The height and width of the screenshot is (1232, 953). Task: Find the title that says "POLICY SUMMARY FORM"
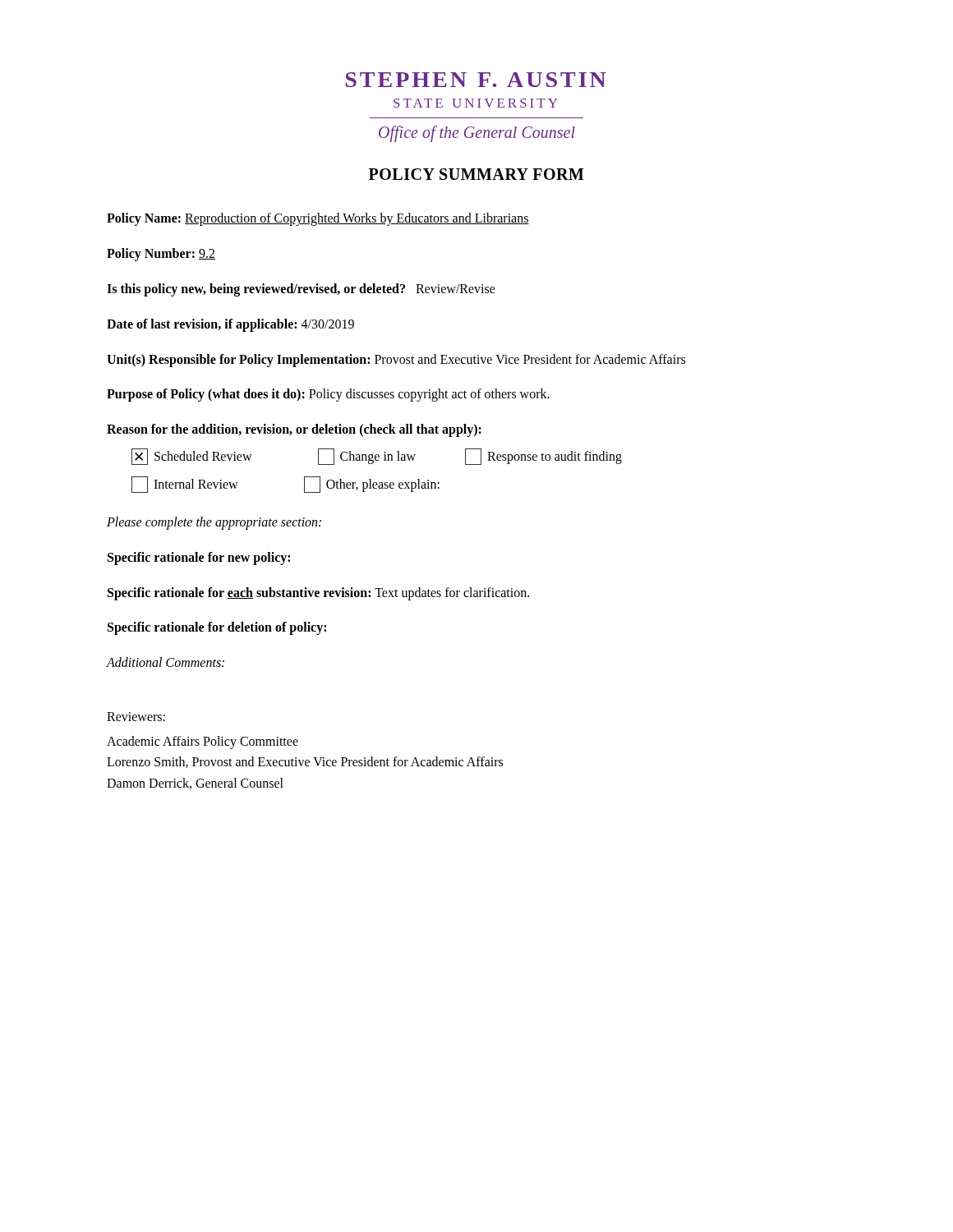(476, 174)
